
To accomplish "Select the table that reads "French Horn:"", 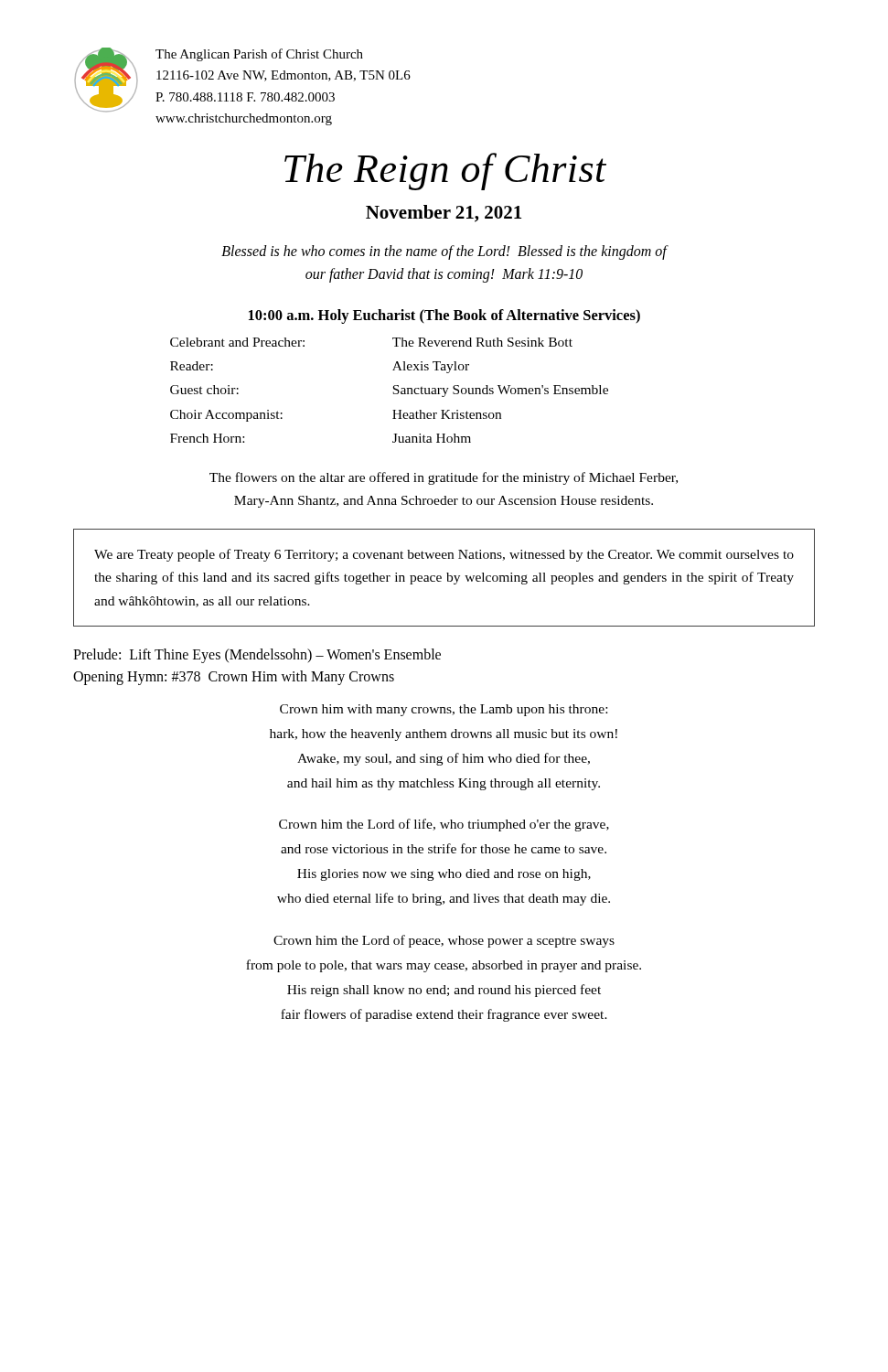I will [x=444, y=378].
